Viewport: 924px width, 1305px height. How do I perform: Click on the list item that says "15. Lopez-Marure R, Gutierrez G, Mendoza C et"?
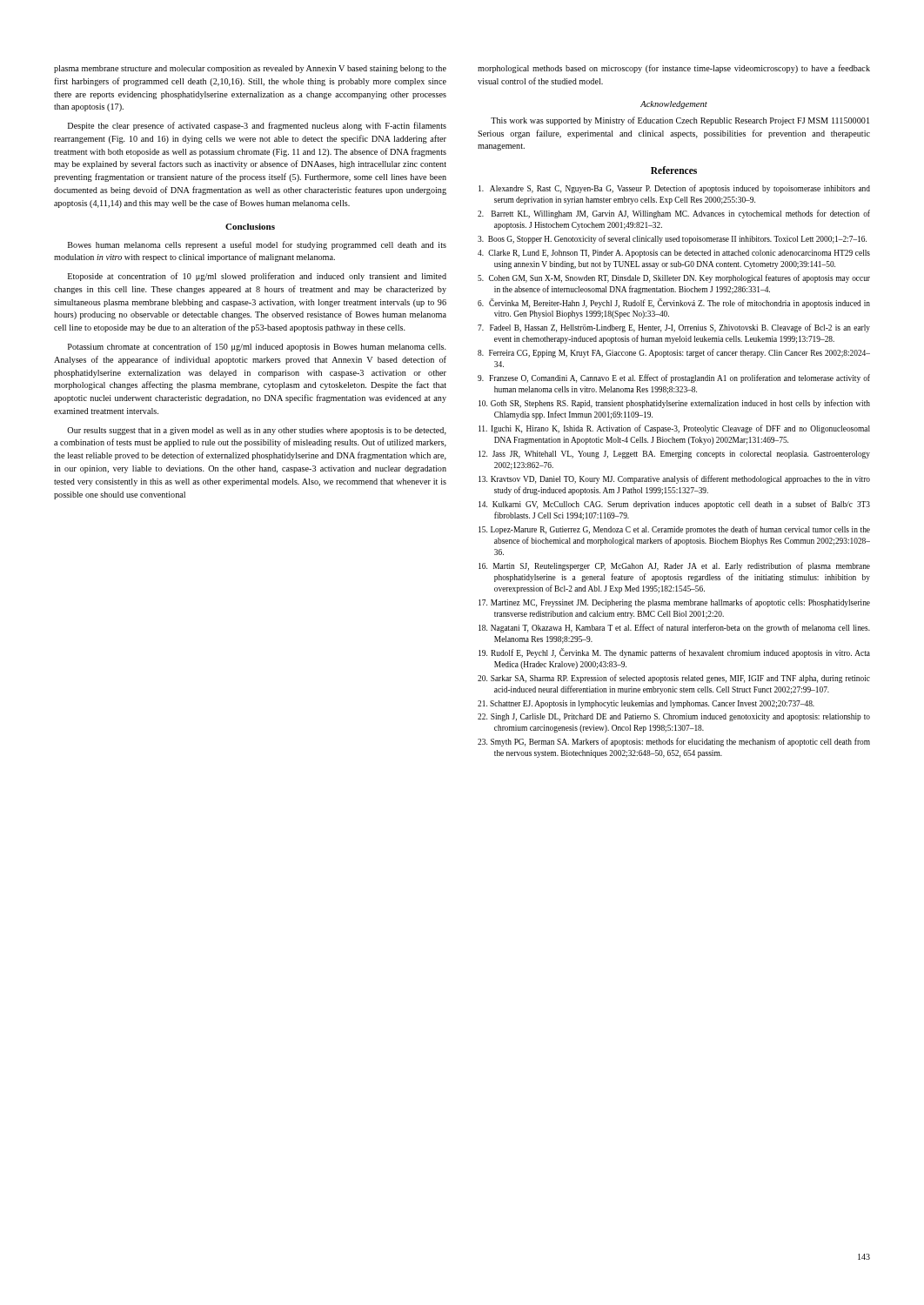point(674,541)
